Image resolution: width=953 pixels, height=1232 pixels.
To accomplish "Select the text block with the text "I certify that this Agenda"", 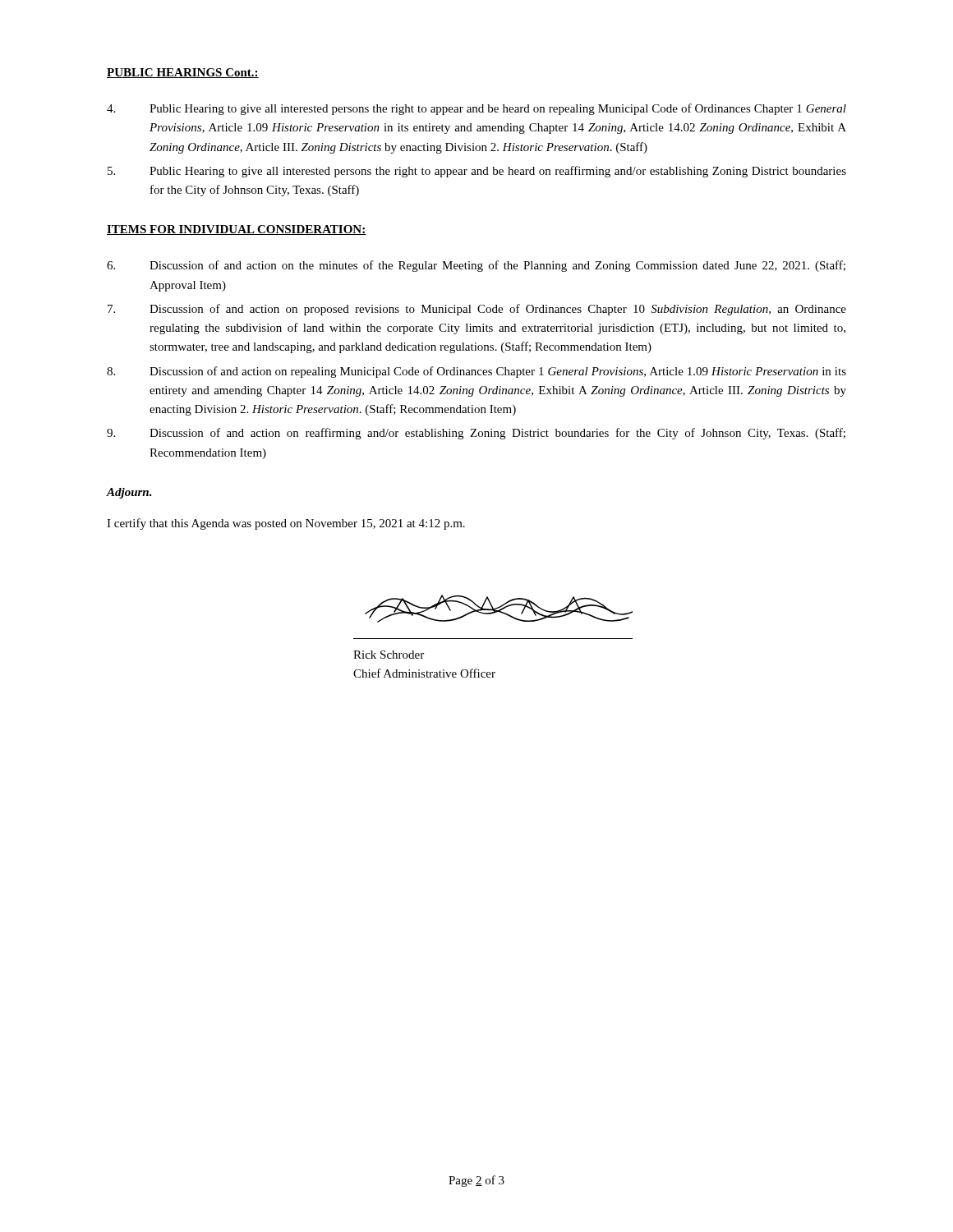I will [x=286, y=523].
